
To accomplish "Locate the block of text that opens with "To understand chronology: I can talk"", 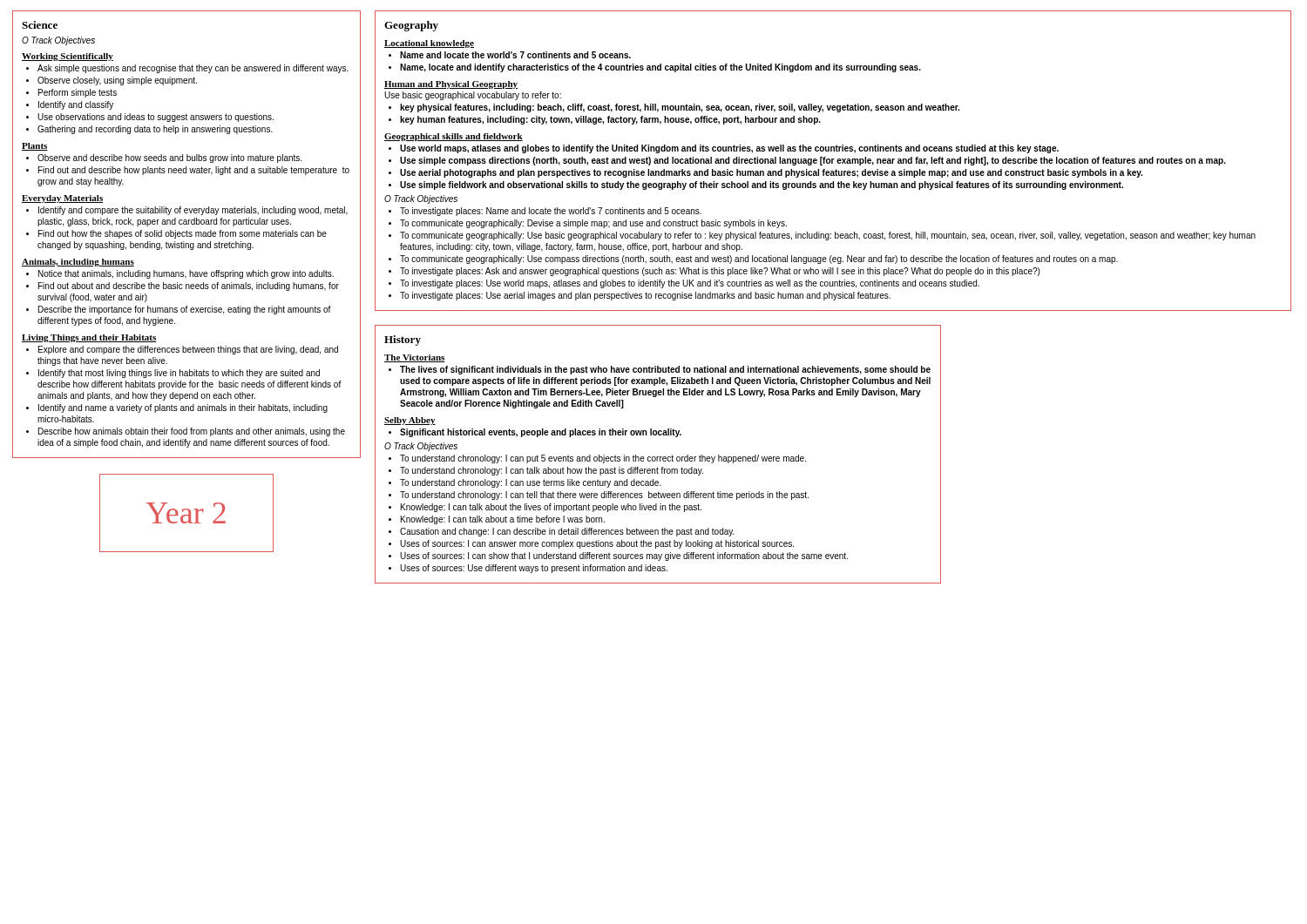I will (x=552, y=471).
